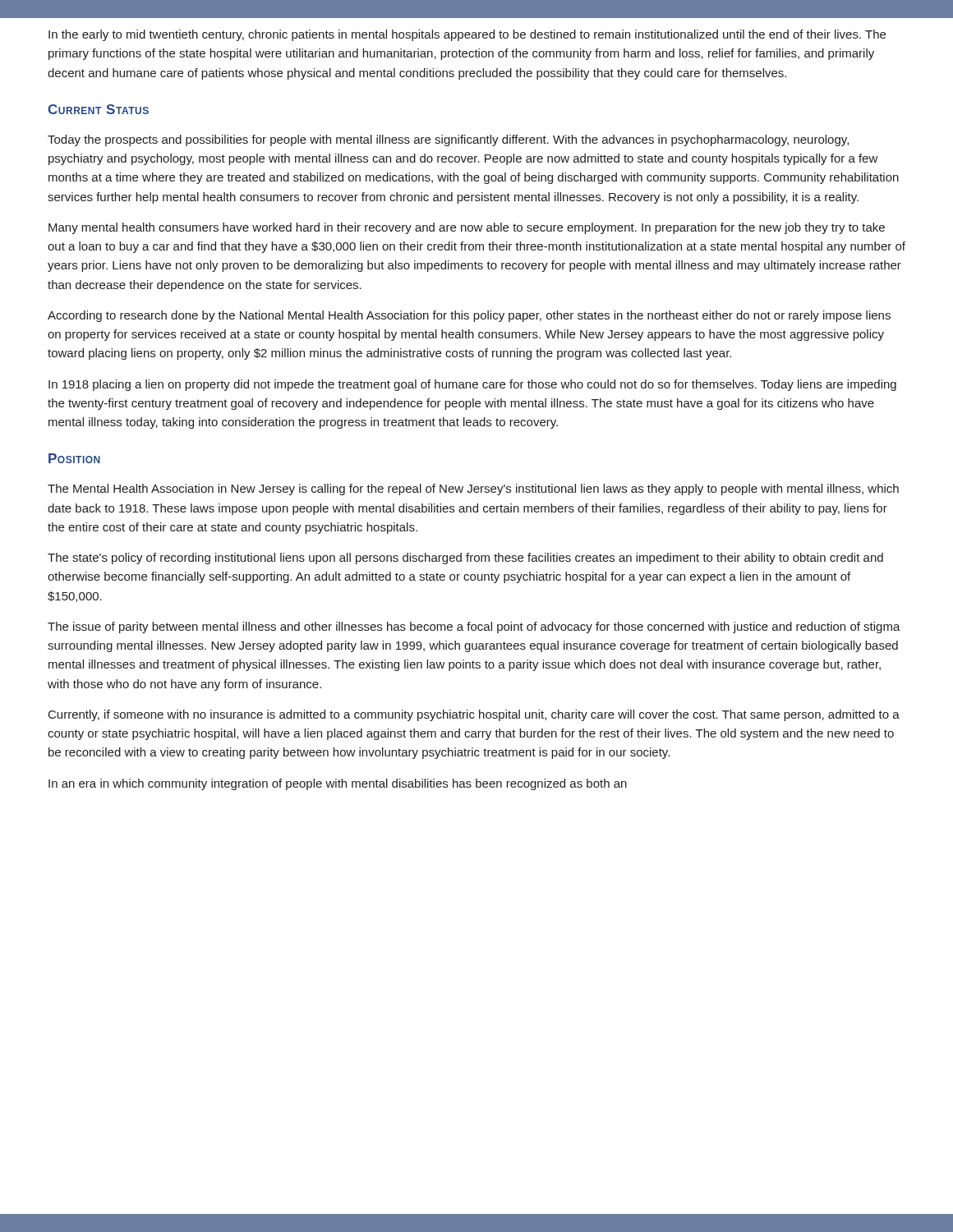Viewport: 953px width, 1232px height.
Task: Where does it say "Current Status"?
Action: coord(98,109)
